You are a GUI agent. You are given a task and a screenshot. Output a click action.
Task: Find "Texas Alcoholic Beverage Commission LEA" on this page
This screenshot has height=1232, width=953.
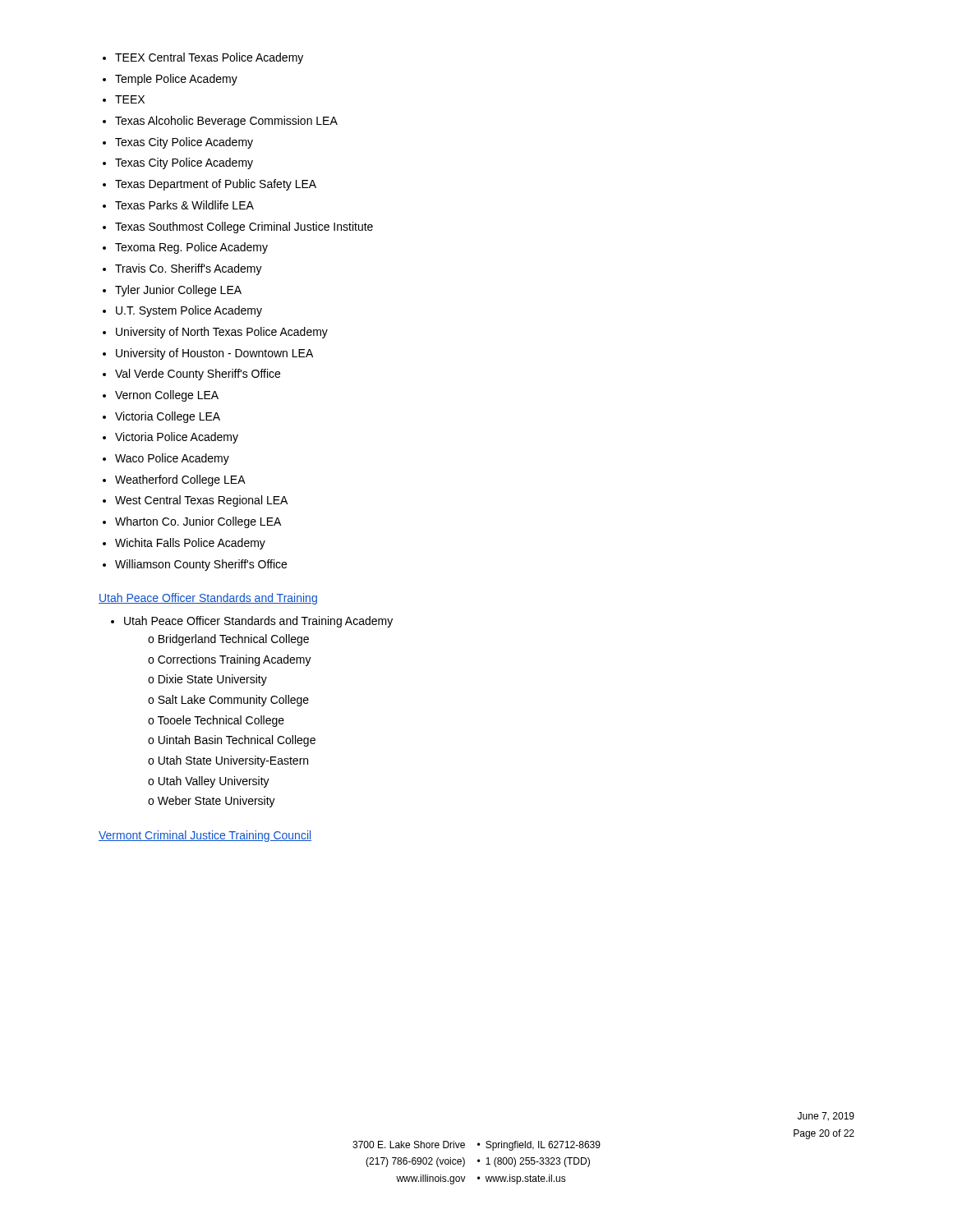(226, 121)
